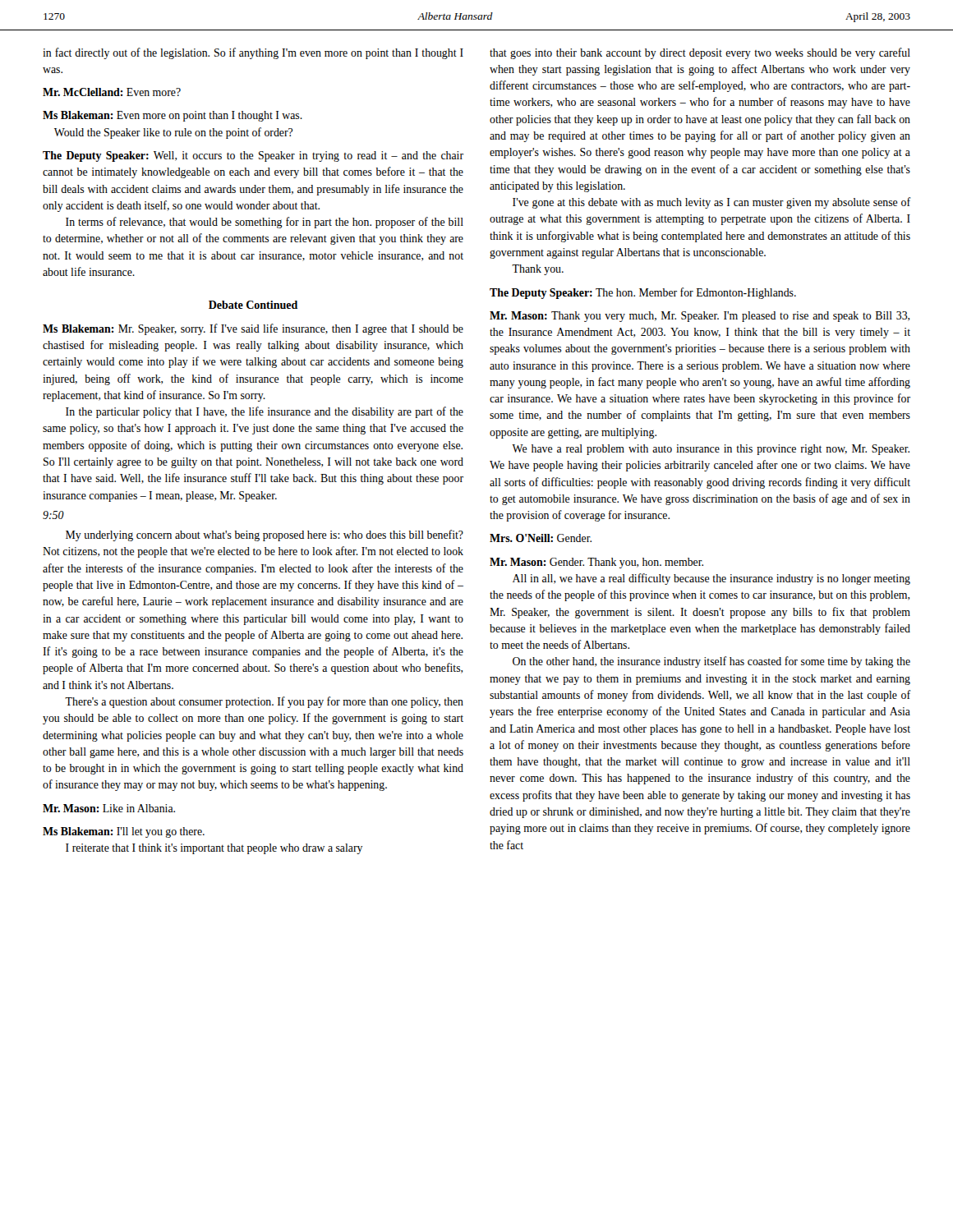Find the text that reads "Mr. McClelland: Even more?"
The width and height of the screenshot is (953, 1232).
coord(112,92)
